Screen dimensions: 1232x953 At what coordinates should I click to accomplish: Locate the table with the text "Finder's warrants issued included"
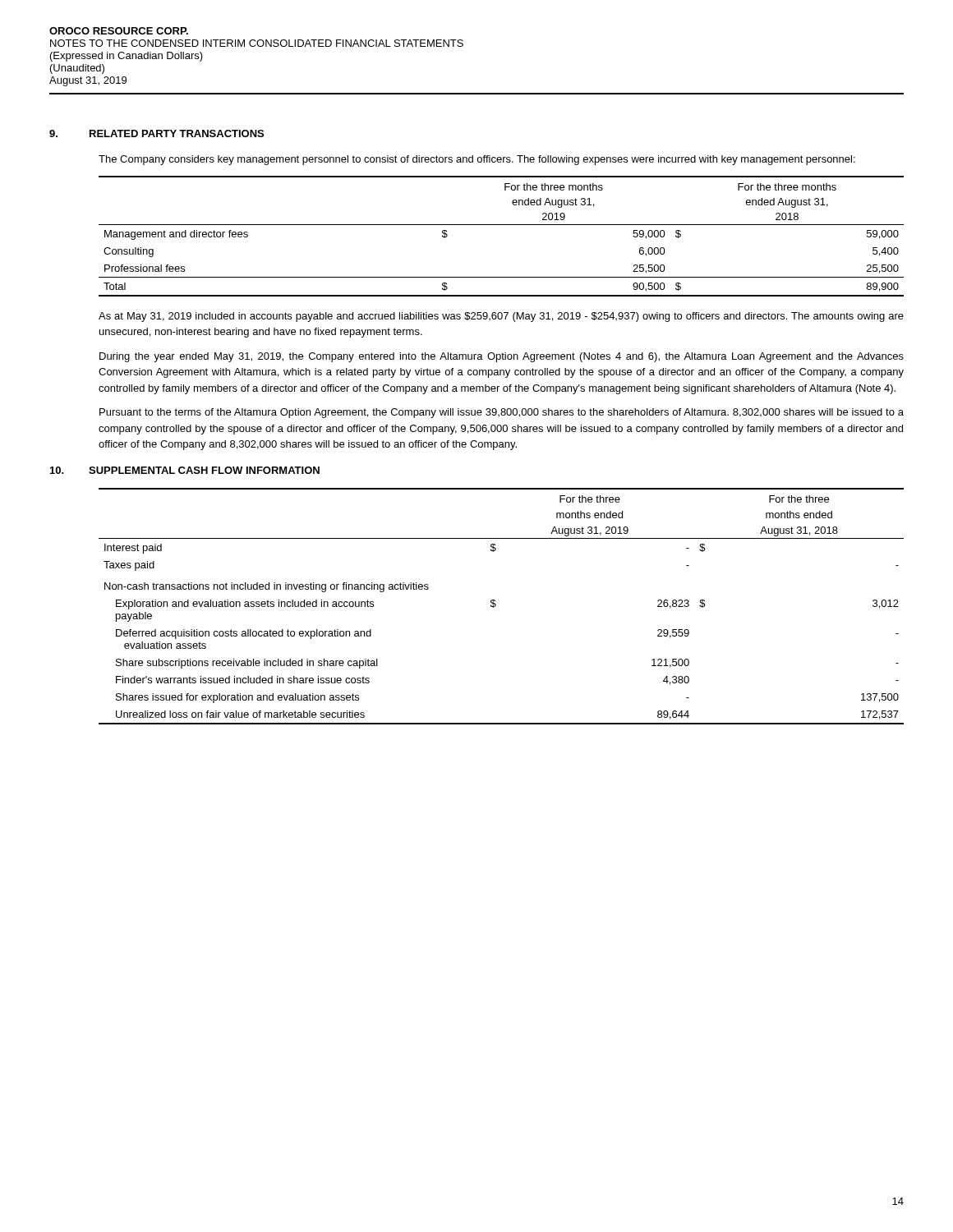[501, 606]
